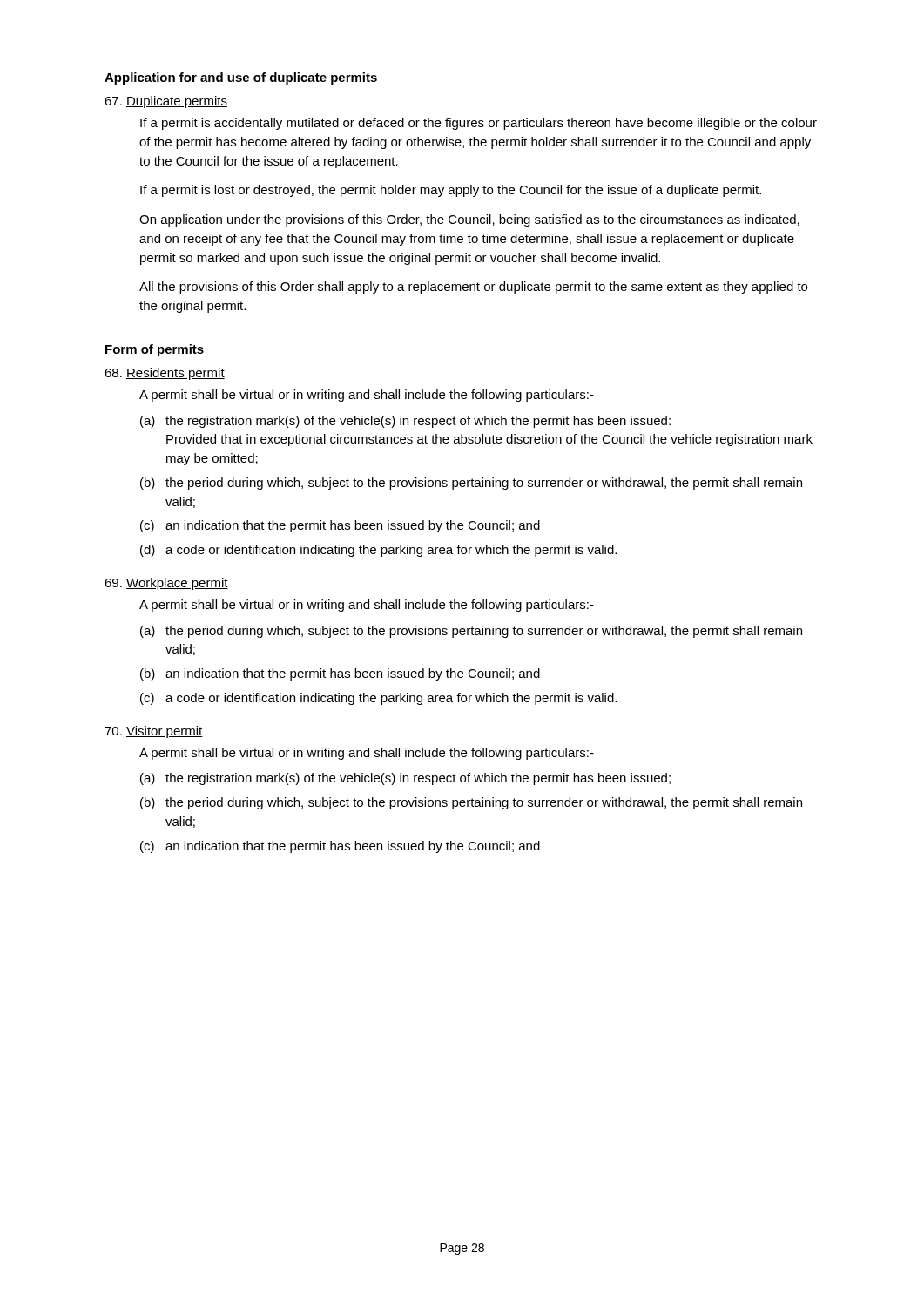
Task: Click the passage that begins "70. Visitor permit A permit shall be virtual"
Action: pos(462,789)
